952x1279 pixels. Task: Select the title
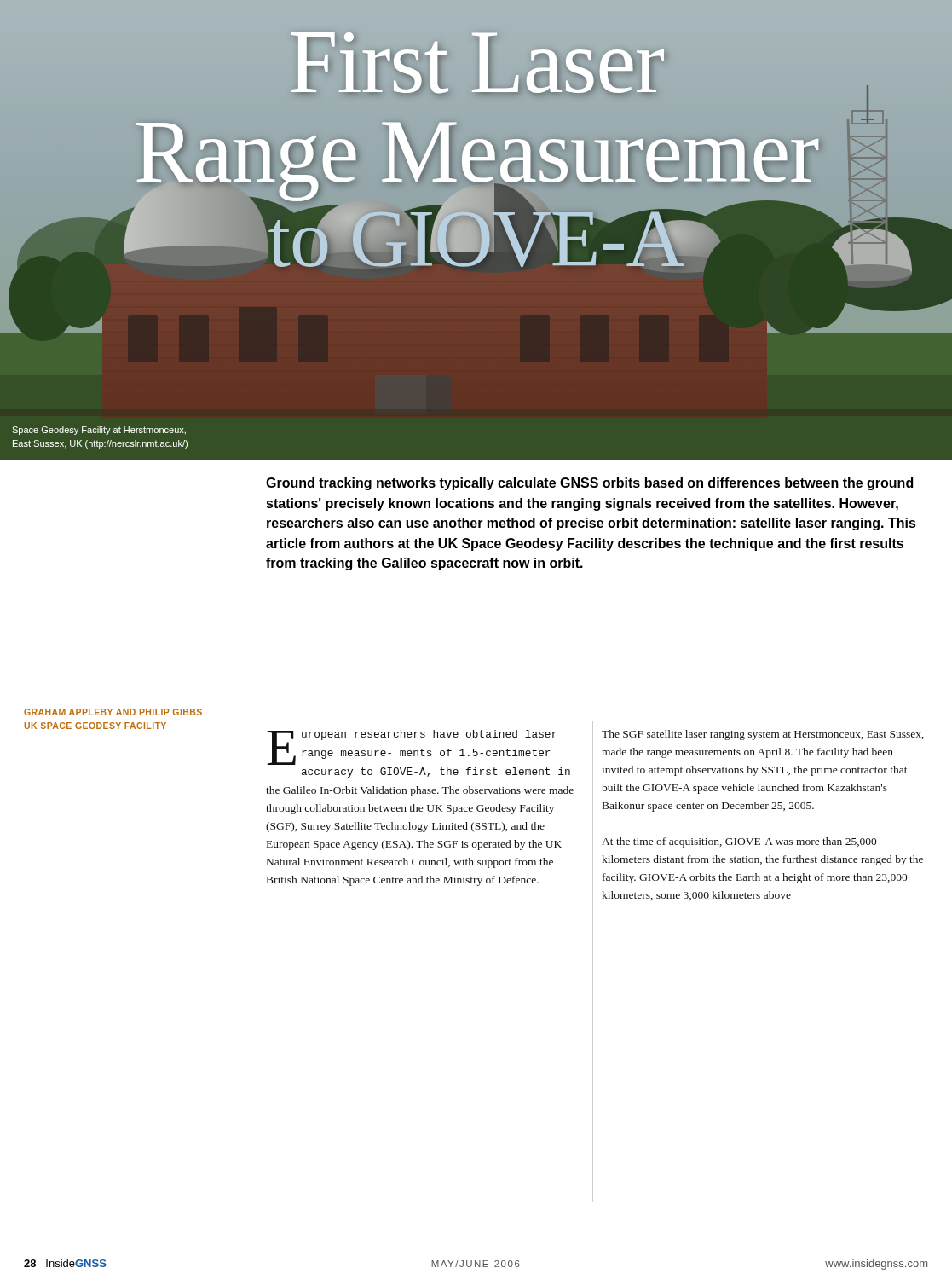coord(476,150)
